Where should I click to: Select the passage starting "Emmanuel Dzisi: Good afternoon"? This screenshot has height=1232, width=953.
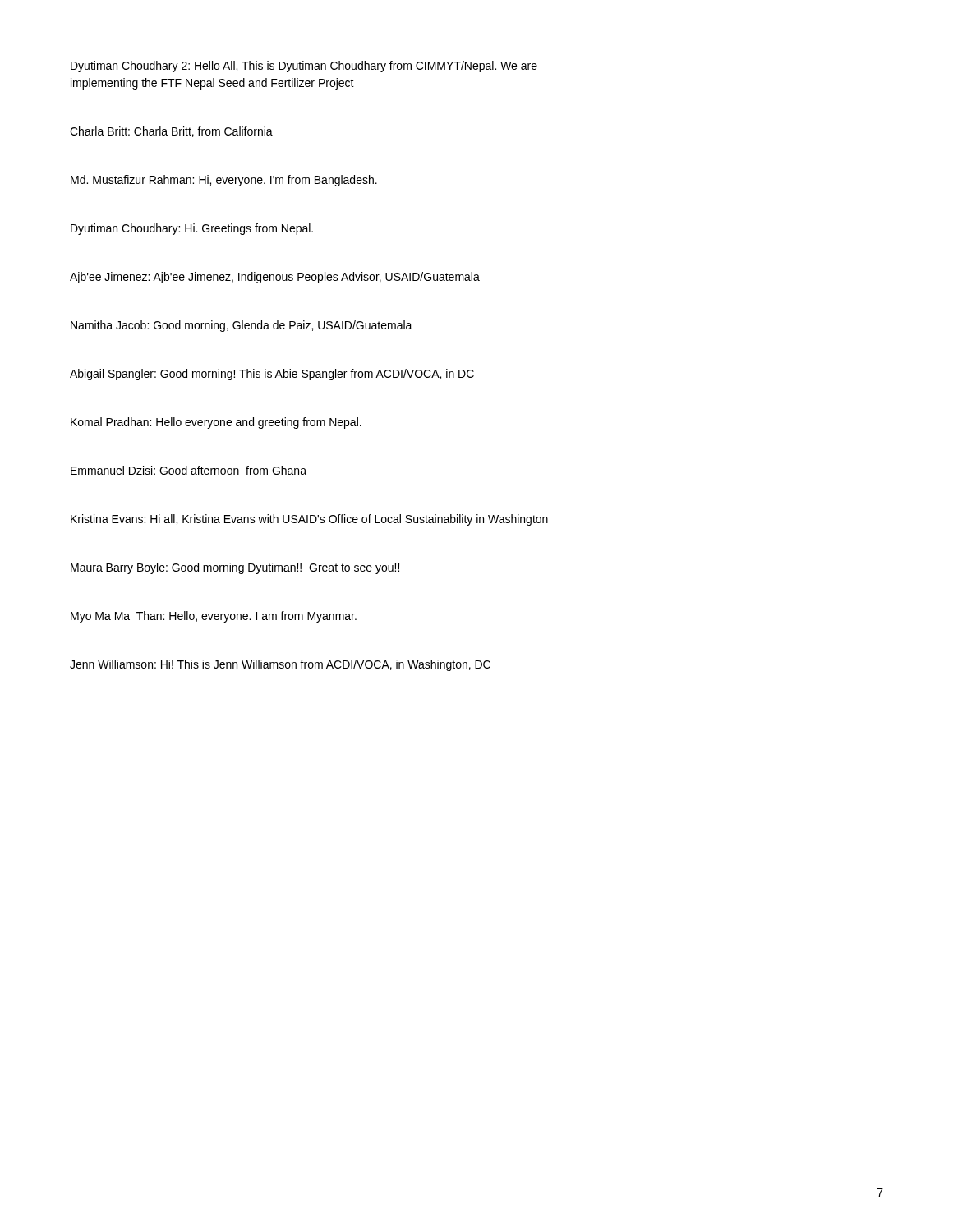tap(188, 471)
